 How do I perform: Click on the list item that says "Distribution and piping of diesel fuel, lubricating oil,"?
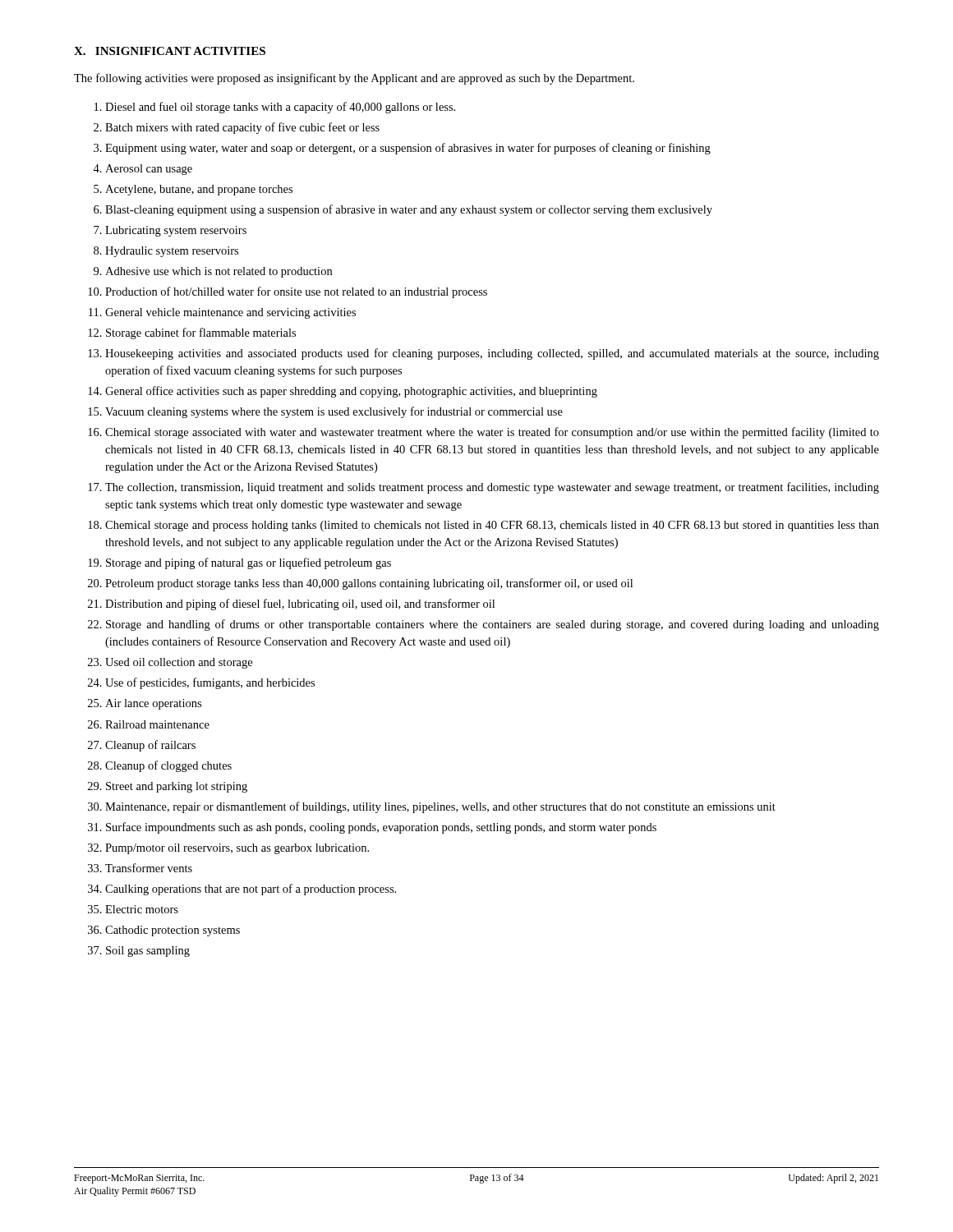click(492, 604)
